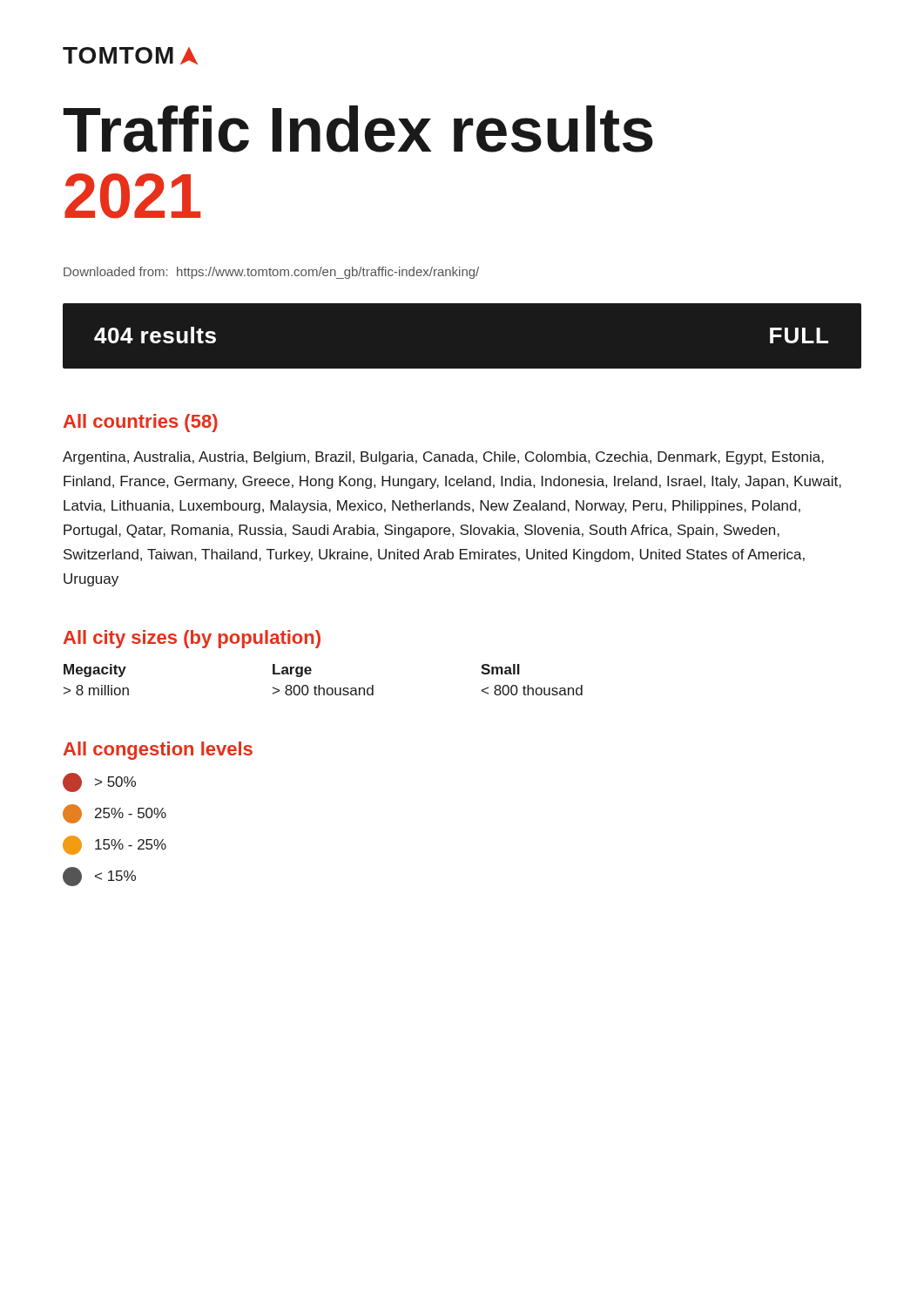Find the text containing "404 results FULL"
Viewport: 924px width, 1307px height.
tap(155, 336)
